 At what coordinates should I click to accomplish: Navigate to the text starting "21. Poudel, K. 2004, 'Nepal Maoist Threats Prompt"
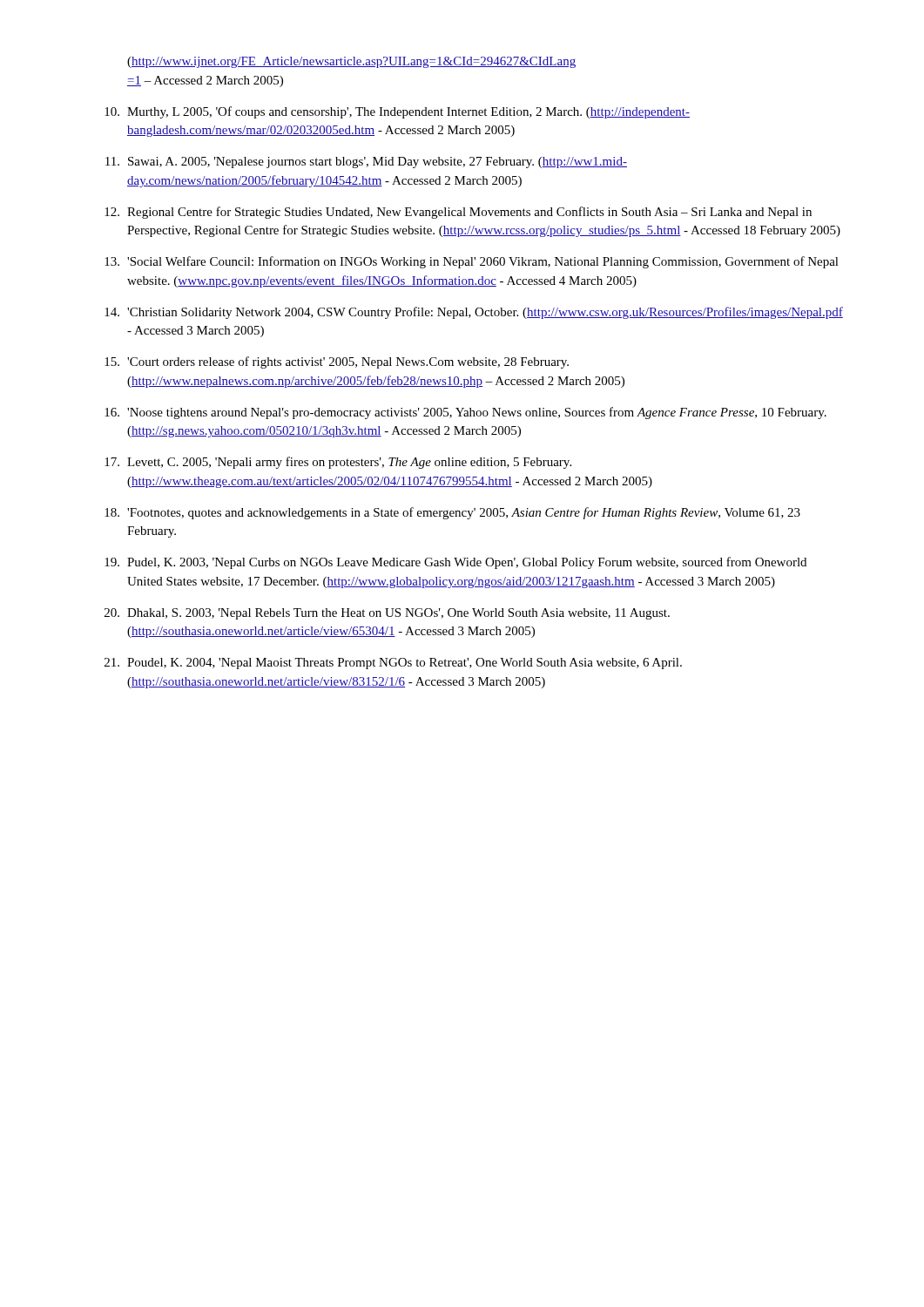point(466,672)
